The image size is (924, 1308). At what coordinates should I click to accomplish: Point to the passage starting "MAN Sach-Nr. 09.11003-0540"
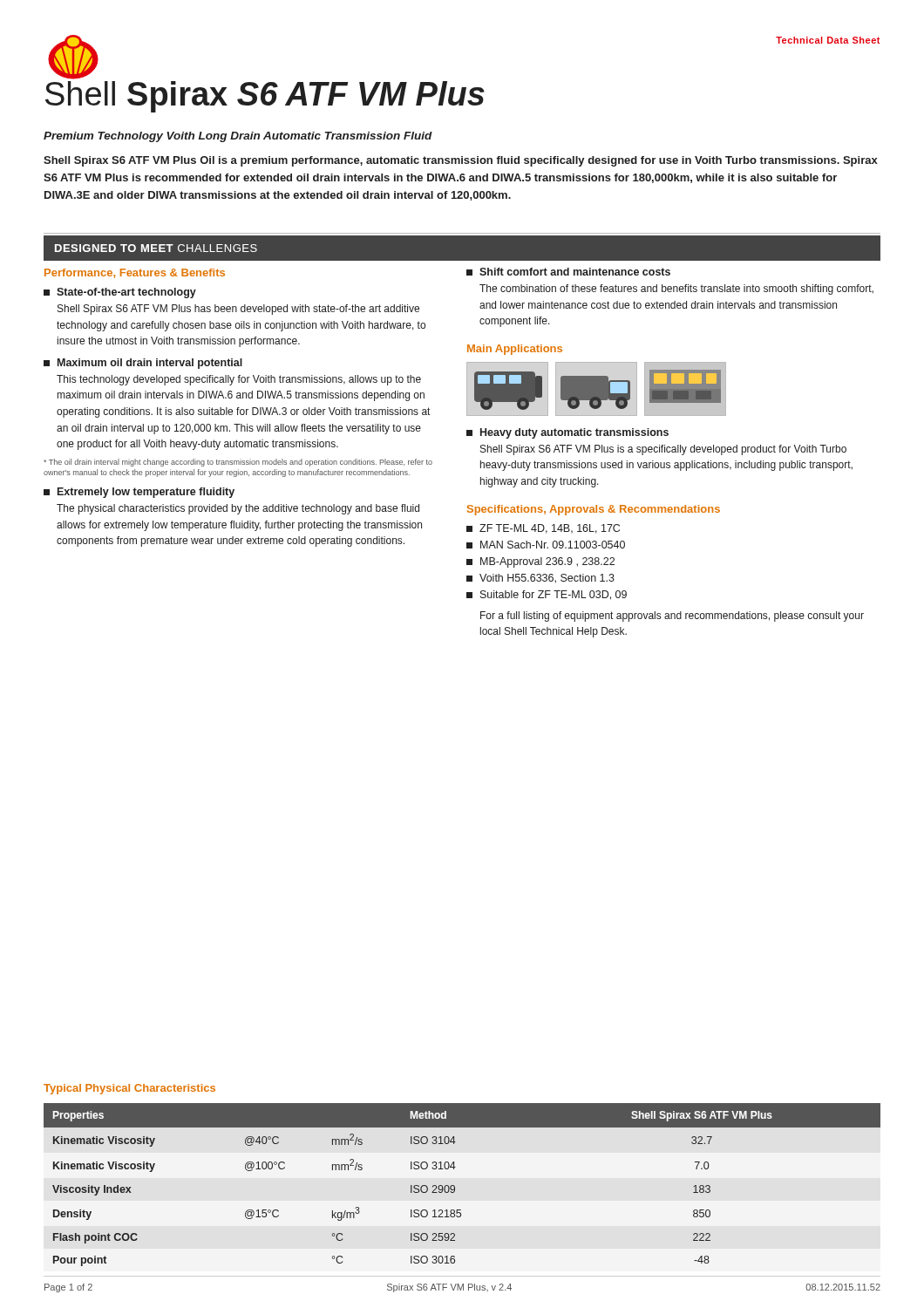pyautogui.click(x=546, y=545)
